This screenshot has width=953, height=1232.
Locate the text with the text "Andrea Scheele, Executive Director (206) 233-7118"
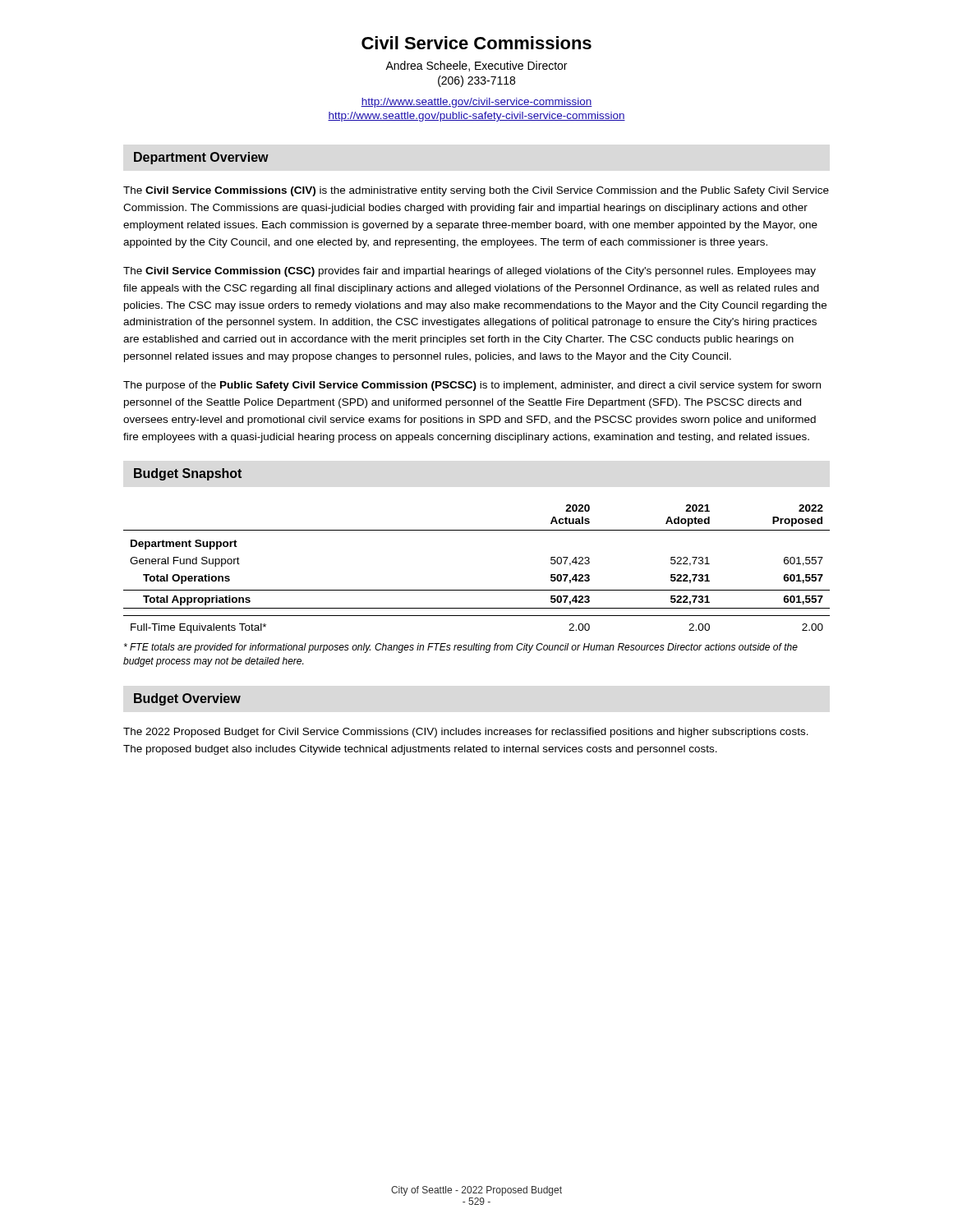[476, 73]
